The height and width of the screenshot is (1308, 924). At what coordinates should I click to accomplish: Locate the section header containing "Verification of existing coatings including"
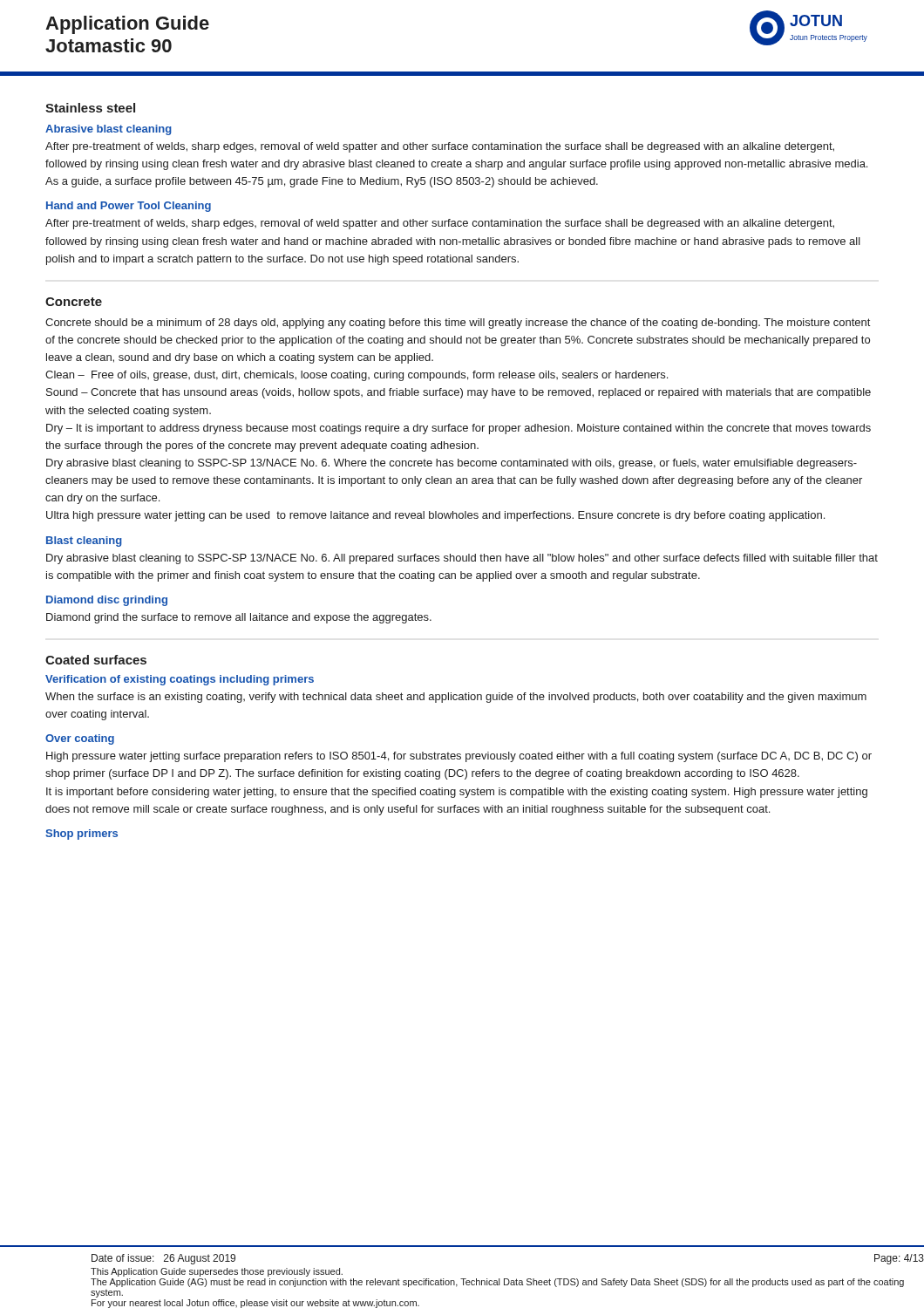click(x=180, y=679)
